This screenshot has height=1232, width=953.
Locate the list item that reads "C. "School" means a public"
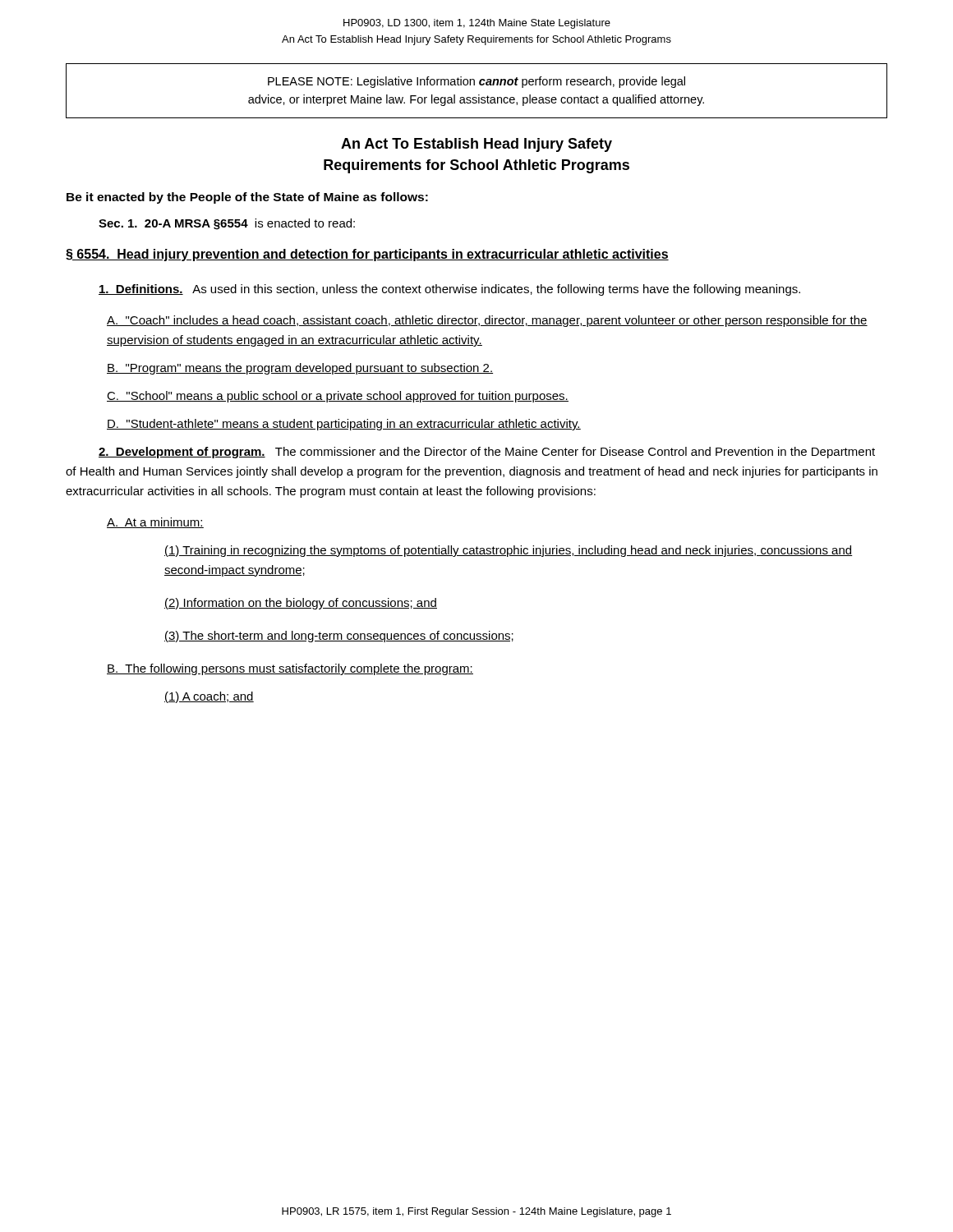[x=338, y=395]
